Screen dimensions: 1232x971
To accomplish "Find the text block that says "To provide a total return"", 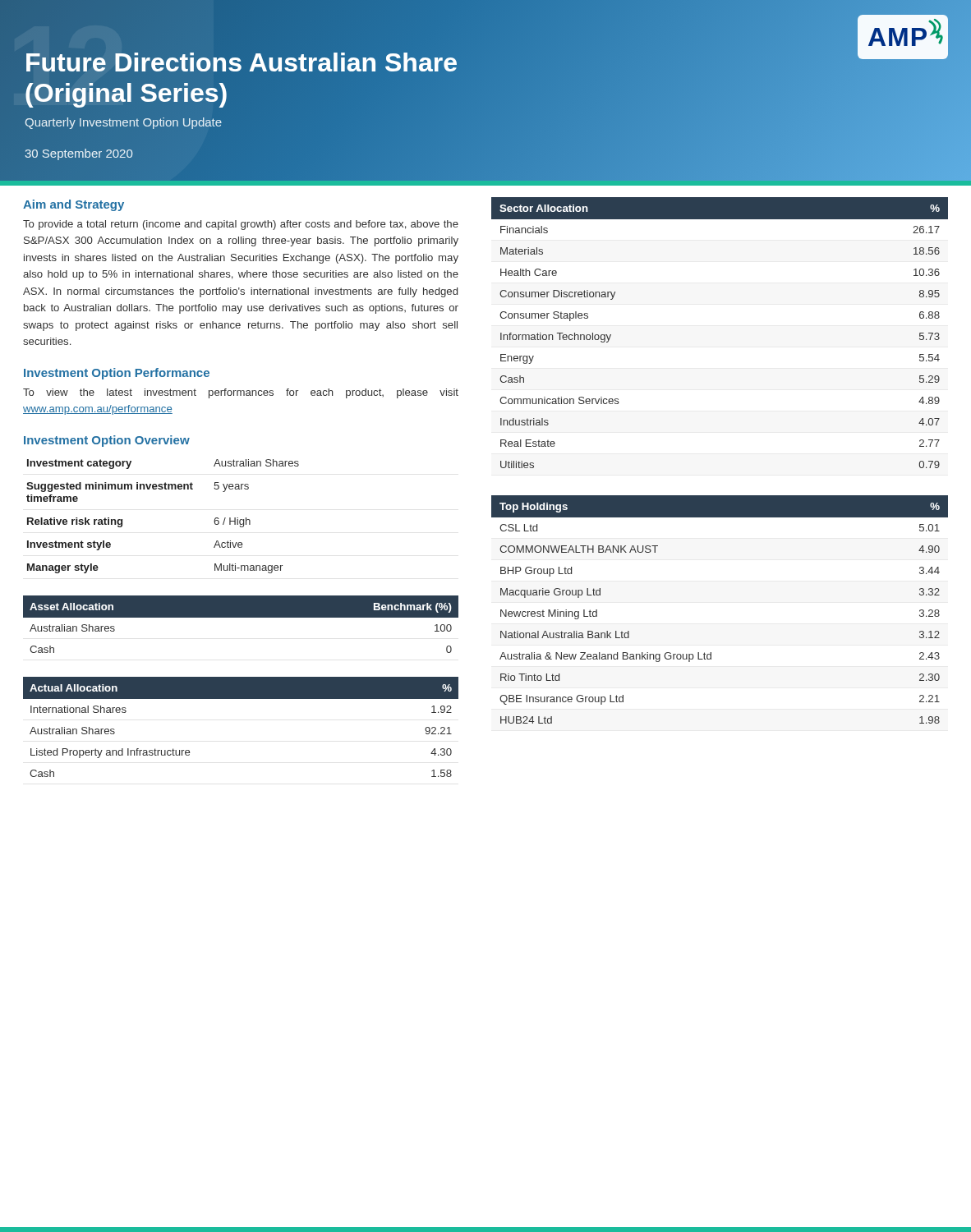I will (x=241, y=283).
